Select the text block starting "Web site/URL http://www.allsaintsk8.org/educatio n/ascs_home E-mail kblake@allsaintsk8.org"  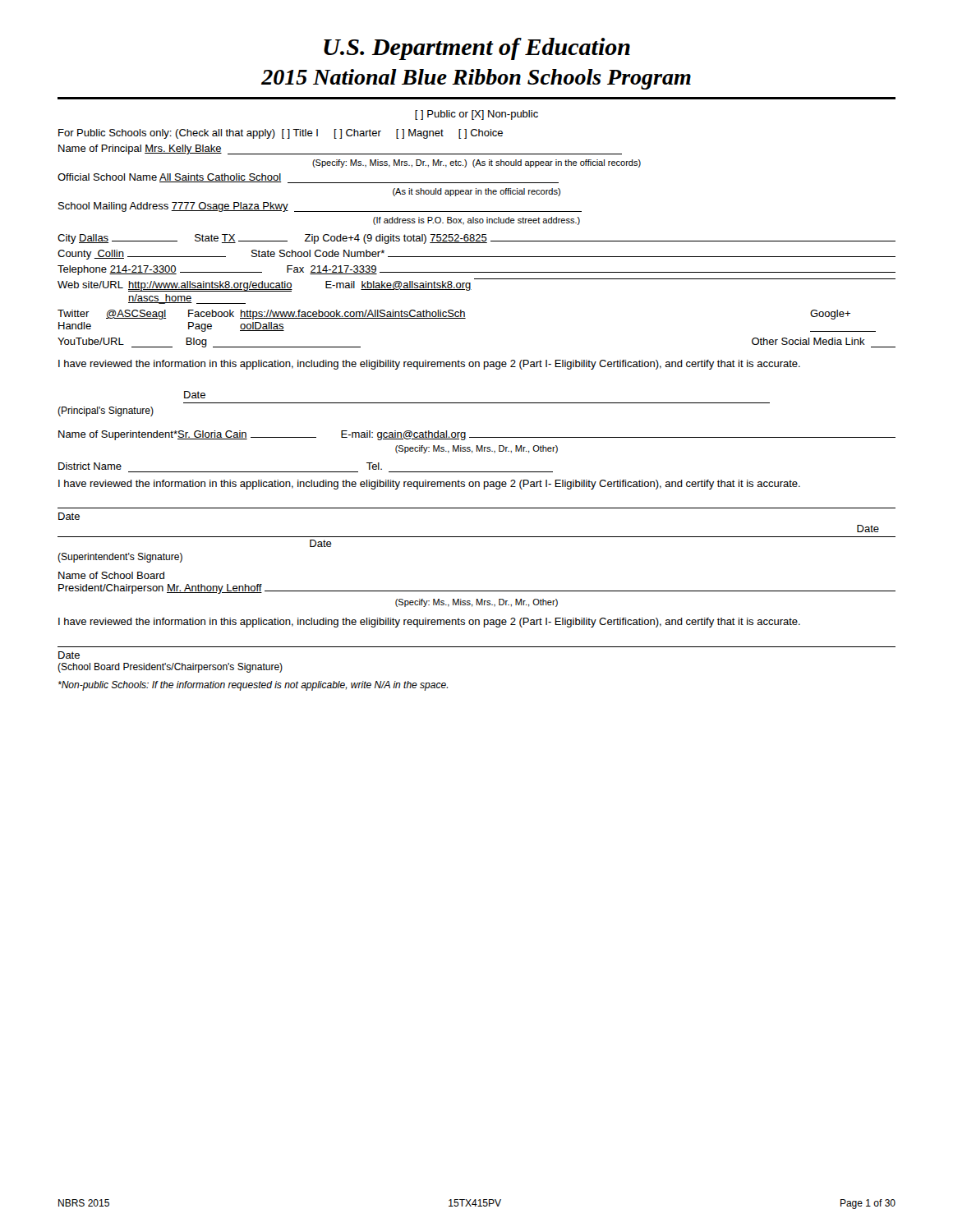tap(476, 291)
